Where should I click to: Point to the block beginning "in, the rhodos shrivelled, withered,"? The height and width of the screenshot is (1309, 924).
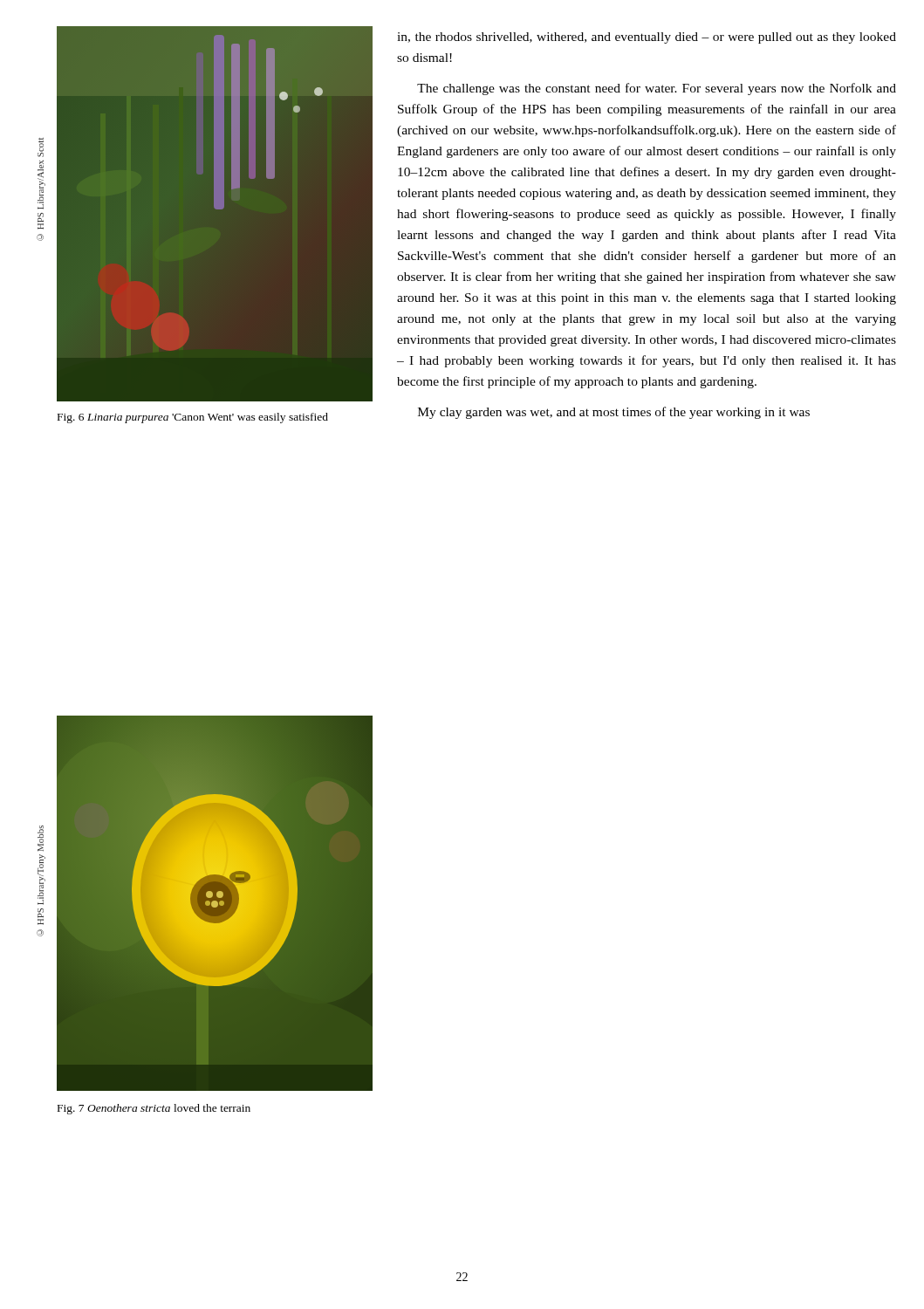647,224
